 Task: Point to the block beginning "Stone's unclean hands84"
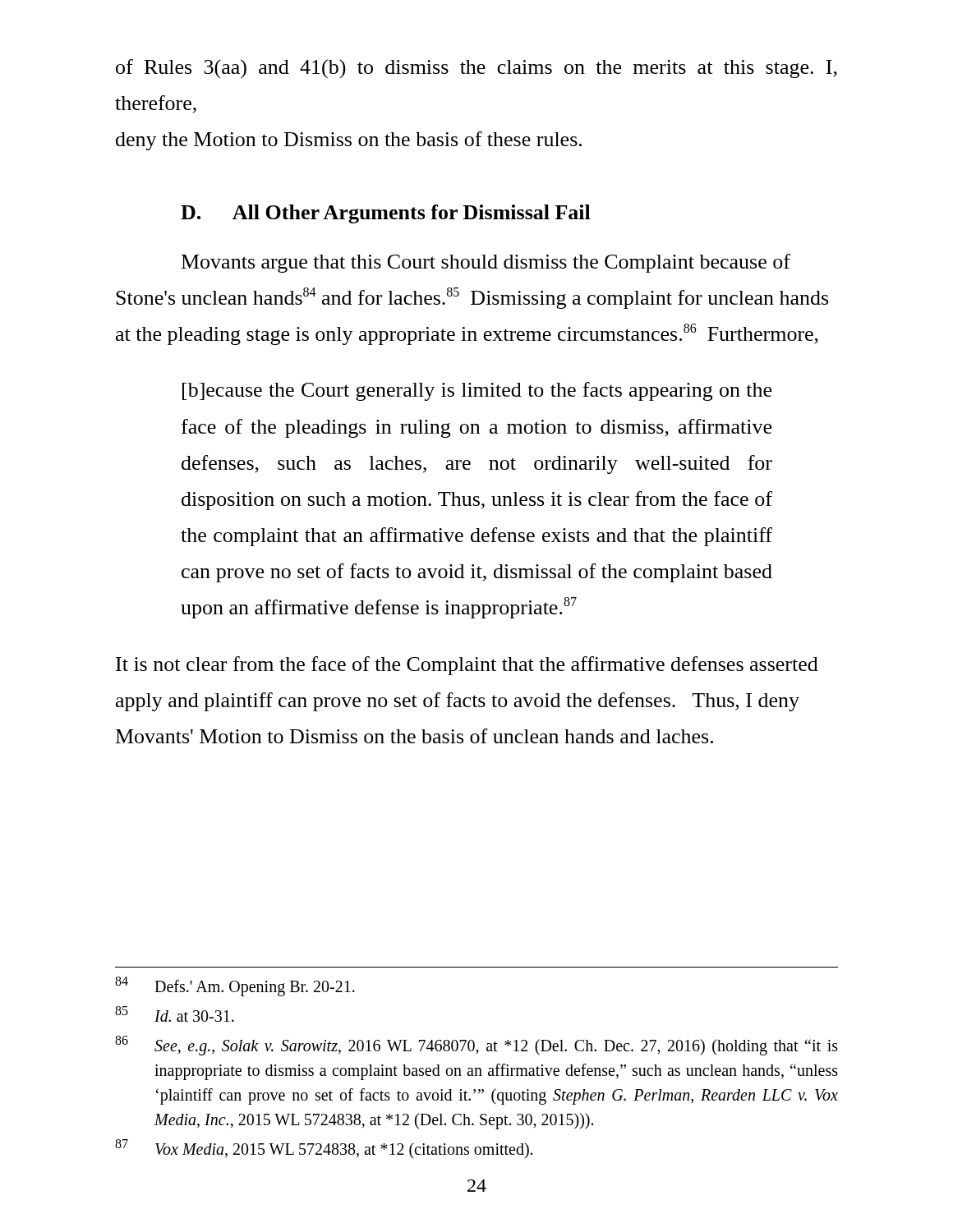click(x=472, y=297)
